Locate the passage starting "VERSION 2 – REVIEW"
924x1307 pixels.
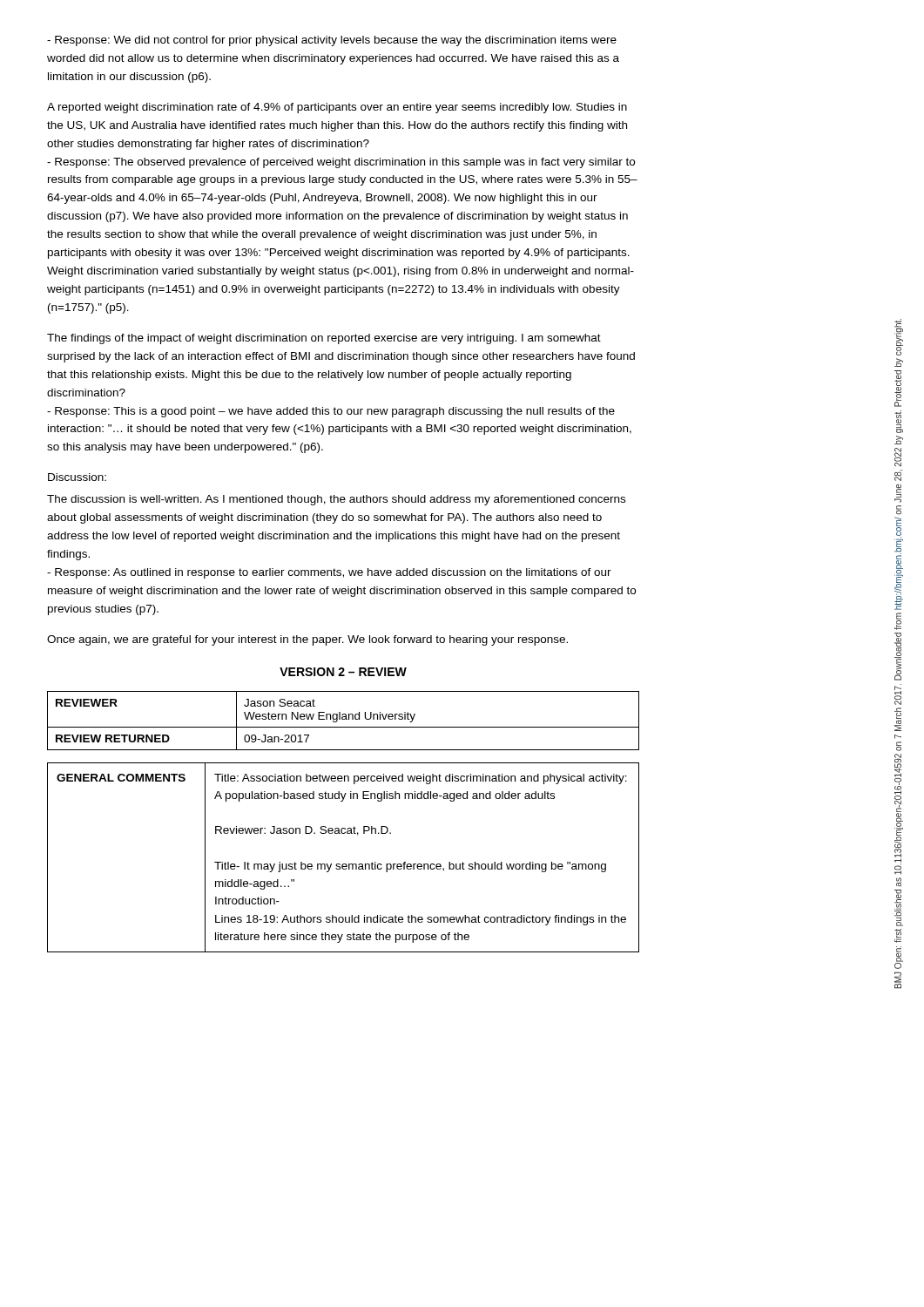[x=343, y=671]
